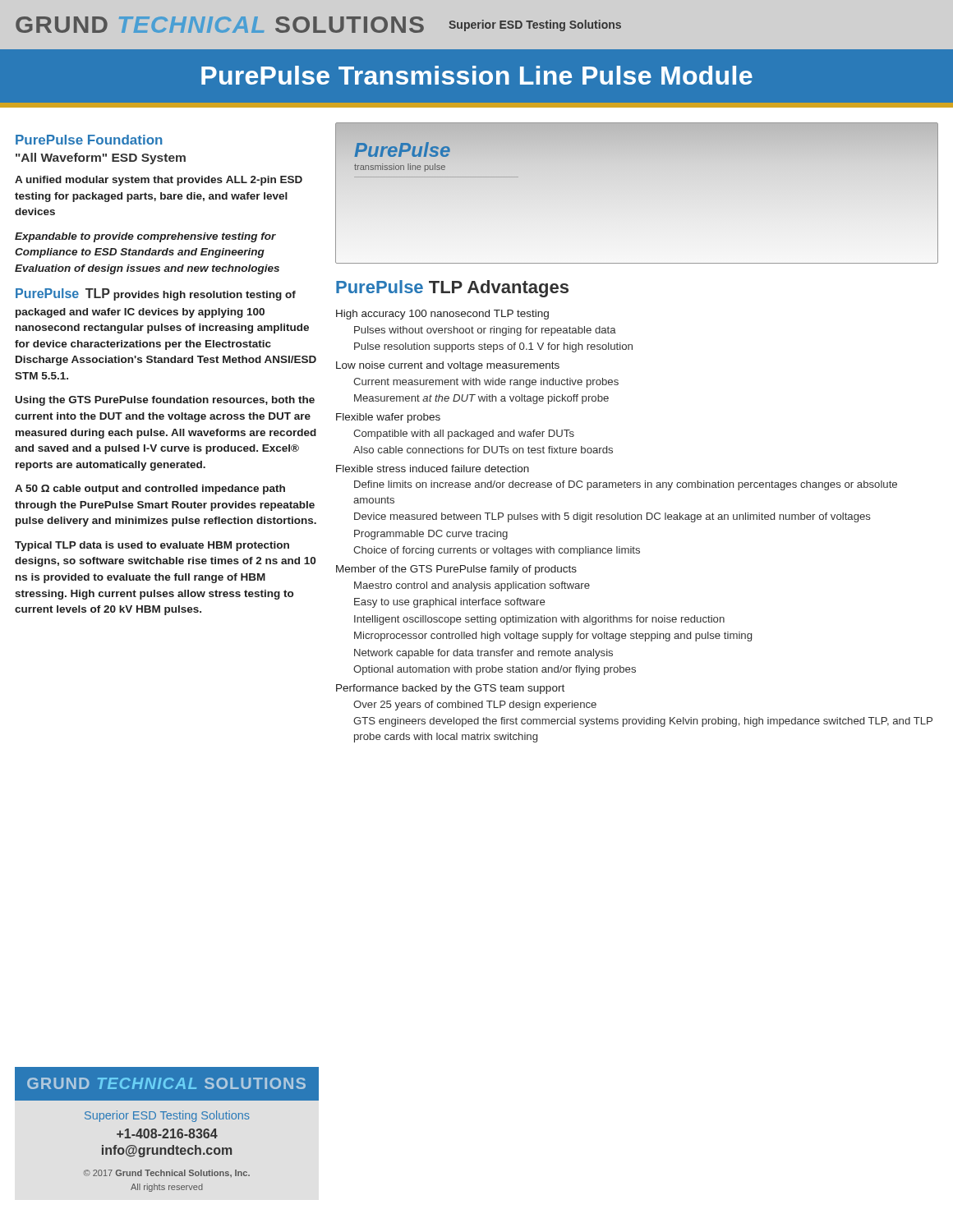Locate the text block with the text "A 50 Ω"
Screen dimensions: 1232x953
point(166,505)
